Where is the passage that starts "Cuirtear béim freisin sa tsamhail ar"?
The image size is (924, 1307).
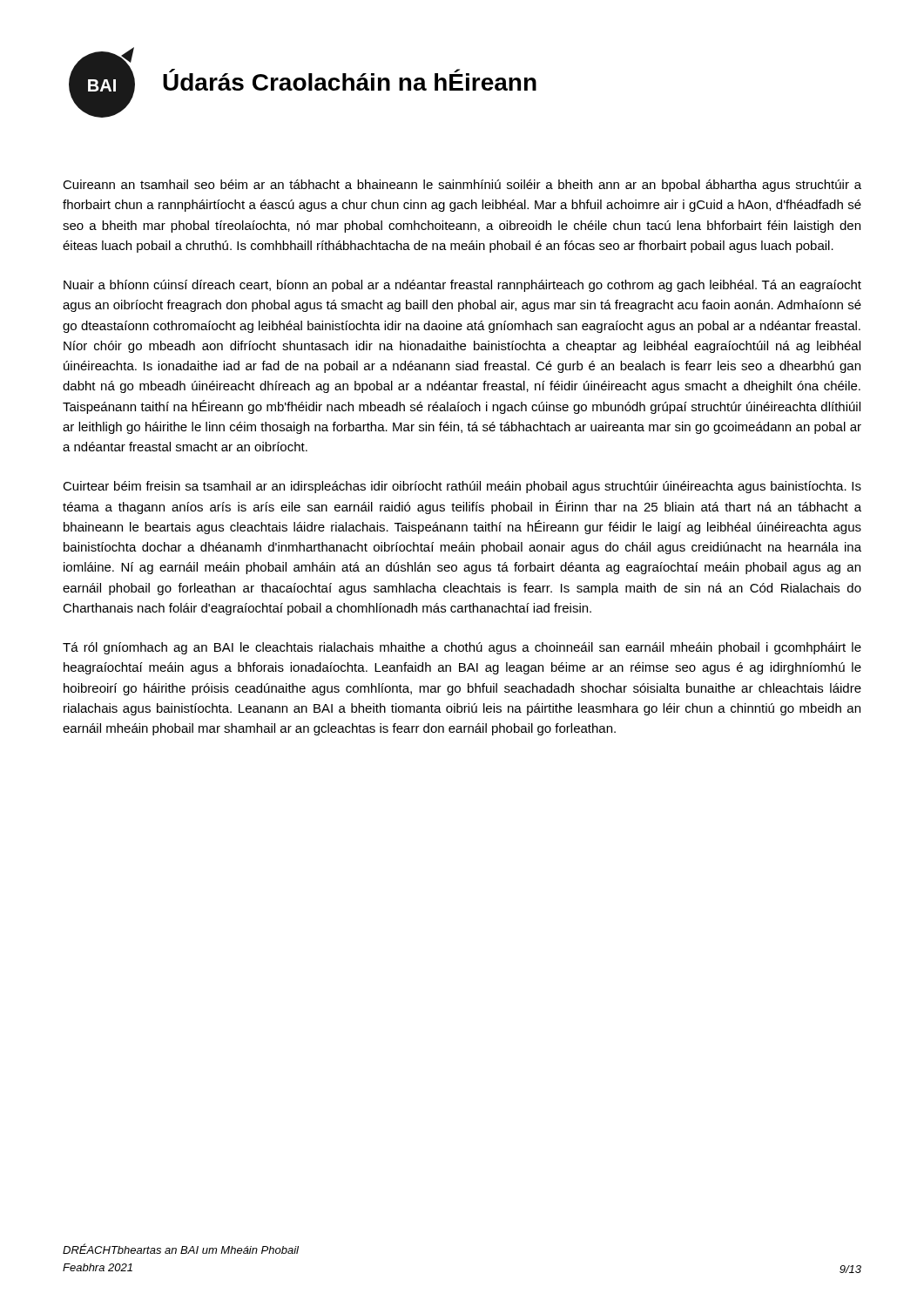462,547
